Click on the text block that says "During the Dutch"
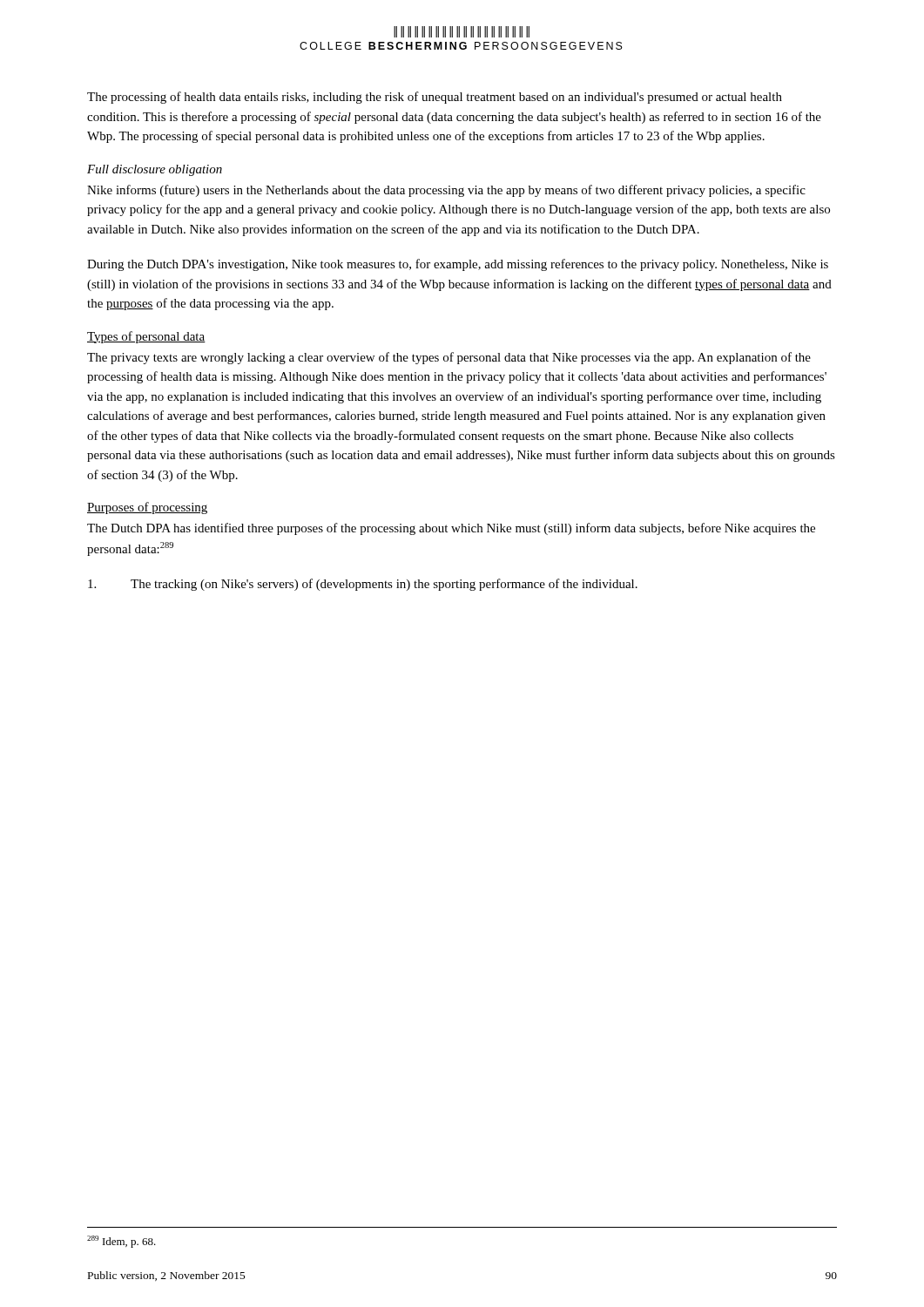This screenshot has width=924, height=1307. (x=459, y=284)
